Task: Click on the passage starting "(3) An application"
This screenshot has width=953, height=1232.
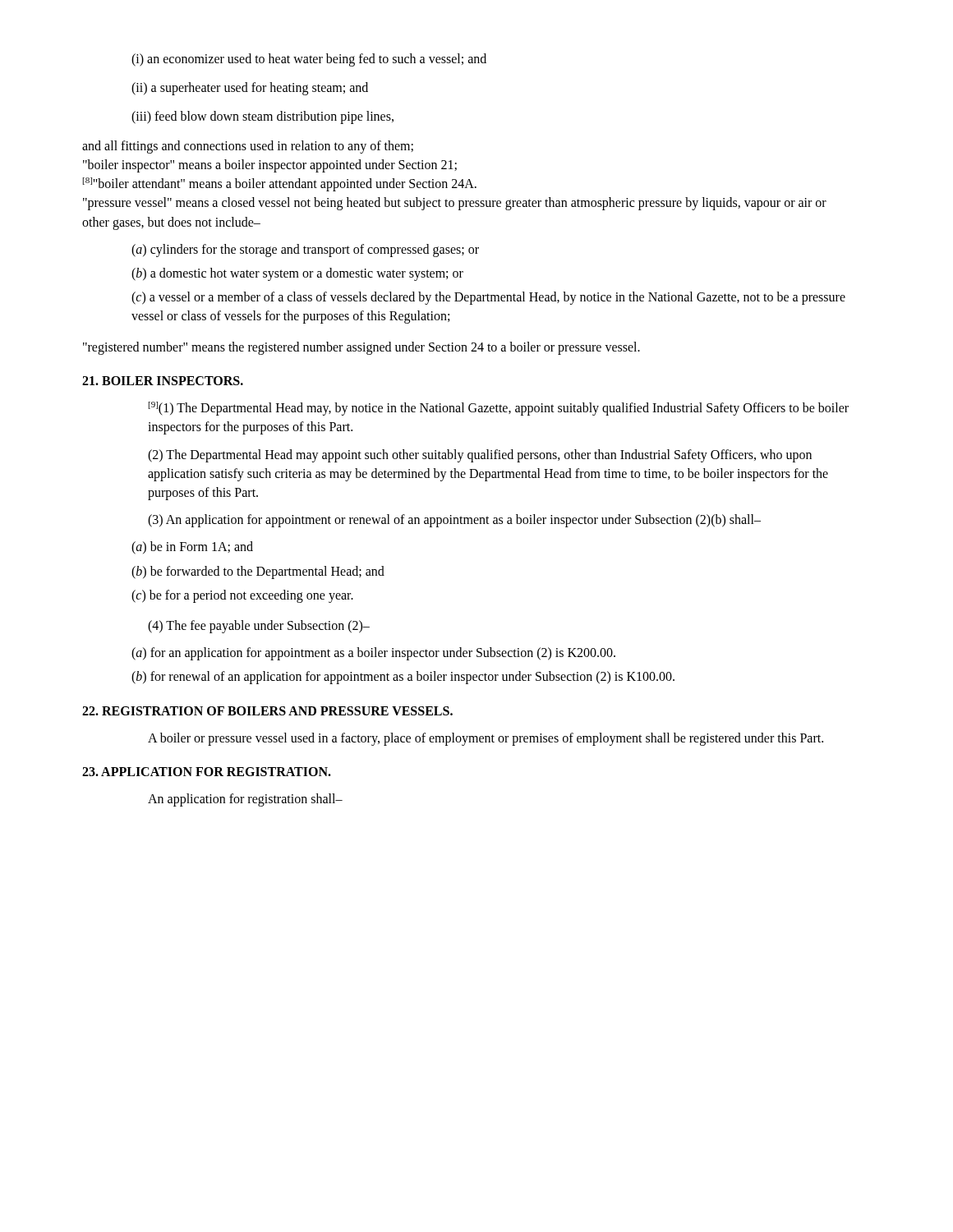Action: 454,520
